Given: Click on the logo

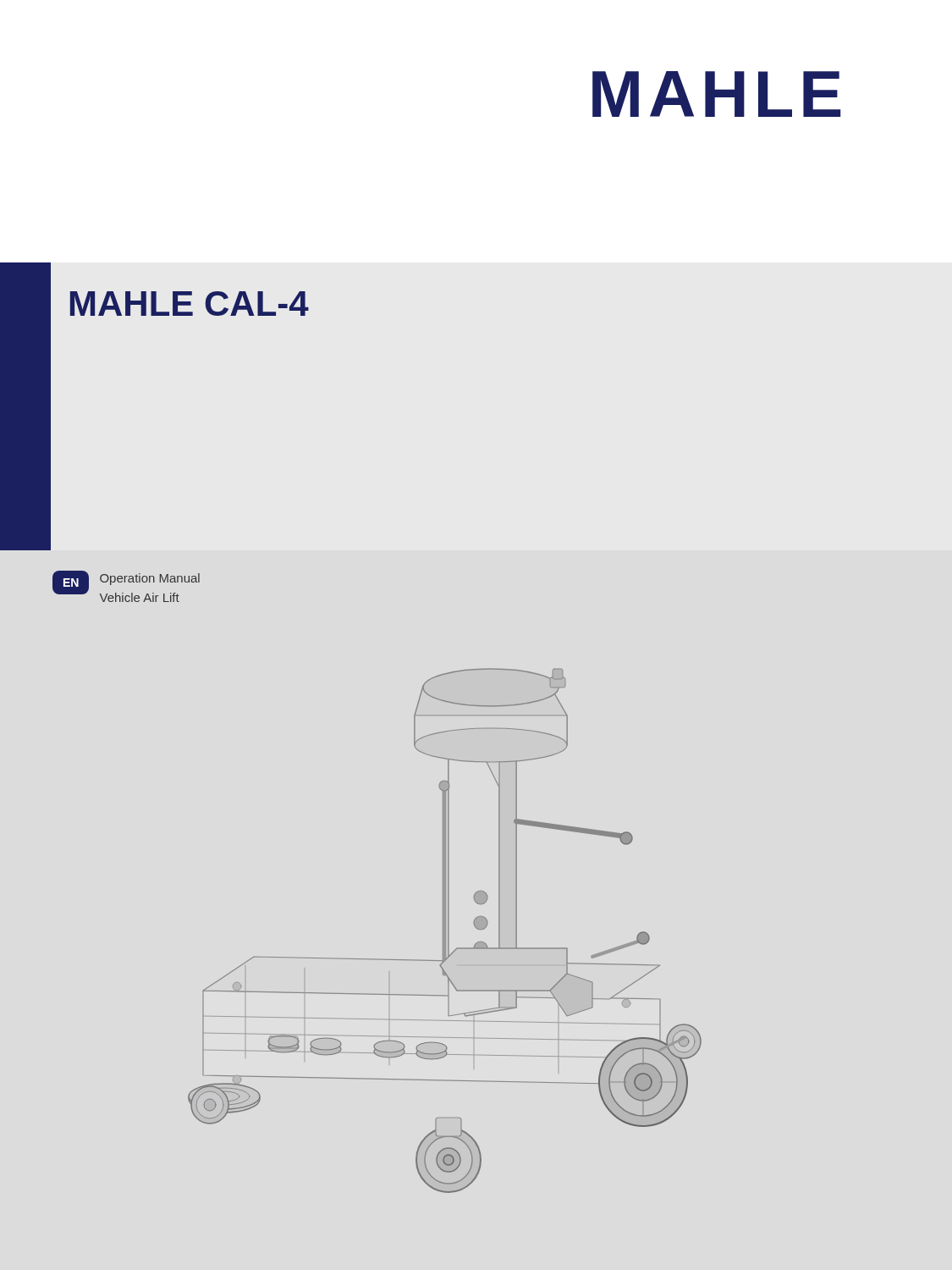Looking at the screenshot, I should tap(732, 91).
